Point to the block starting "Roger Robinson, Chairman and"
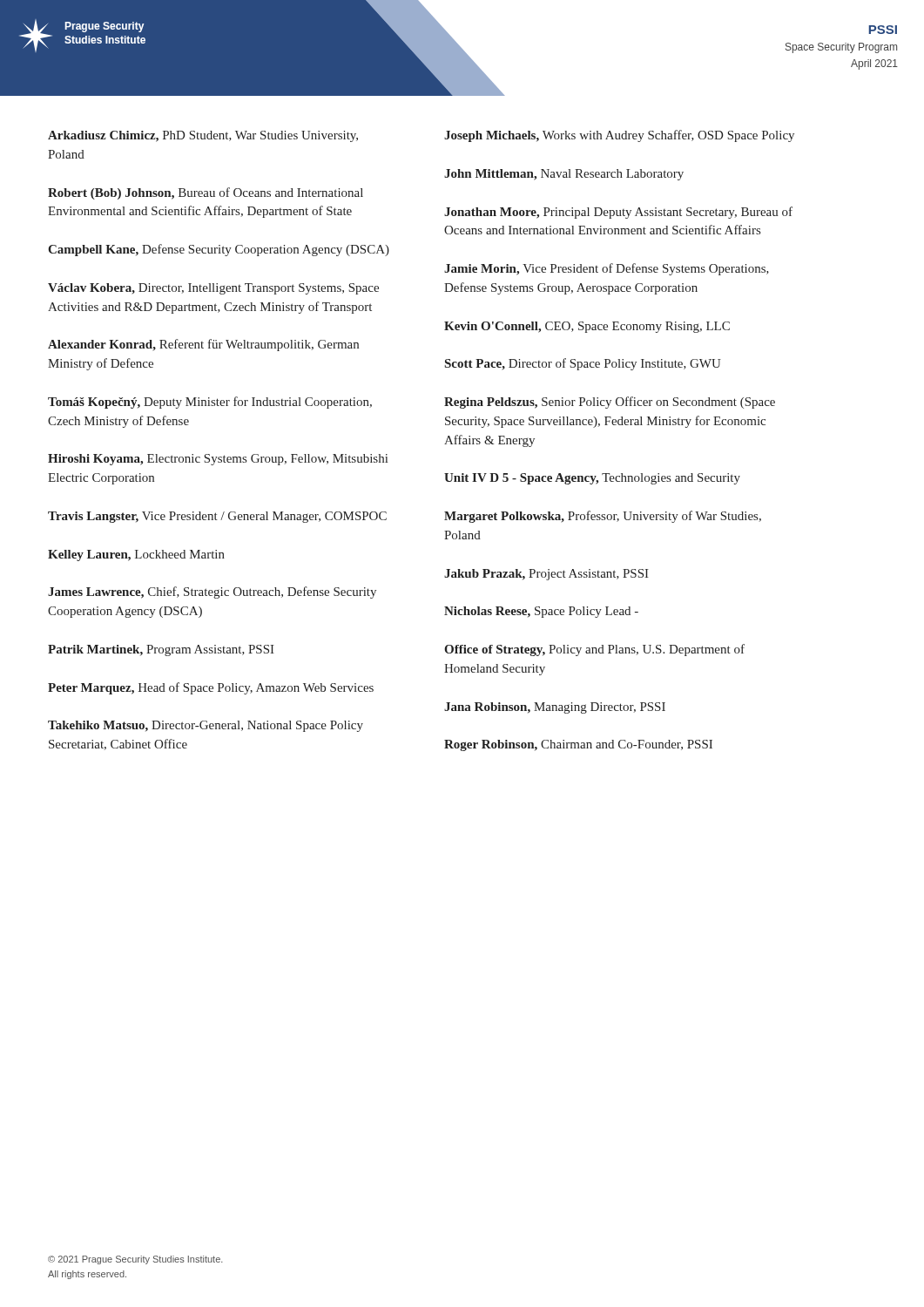 pyautogui.click(x=579, y=744)
